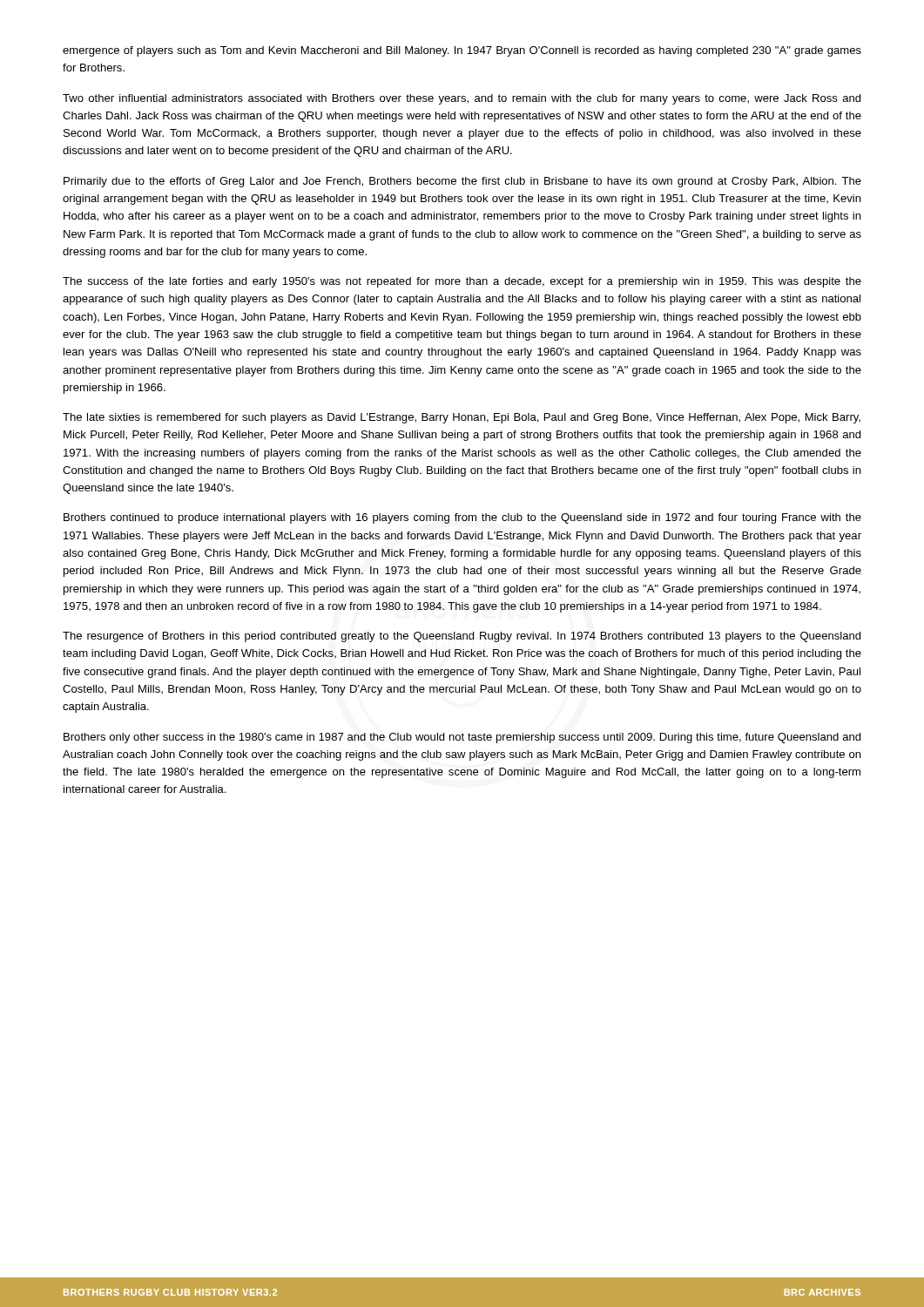The height and width of the screenshot is (1307, 924).
Task: Select the text block that reads "Primarily due to the efforts of"
Action: 462,216
